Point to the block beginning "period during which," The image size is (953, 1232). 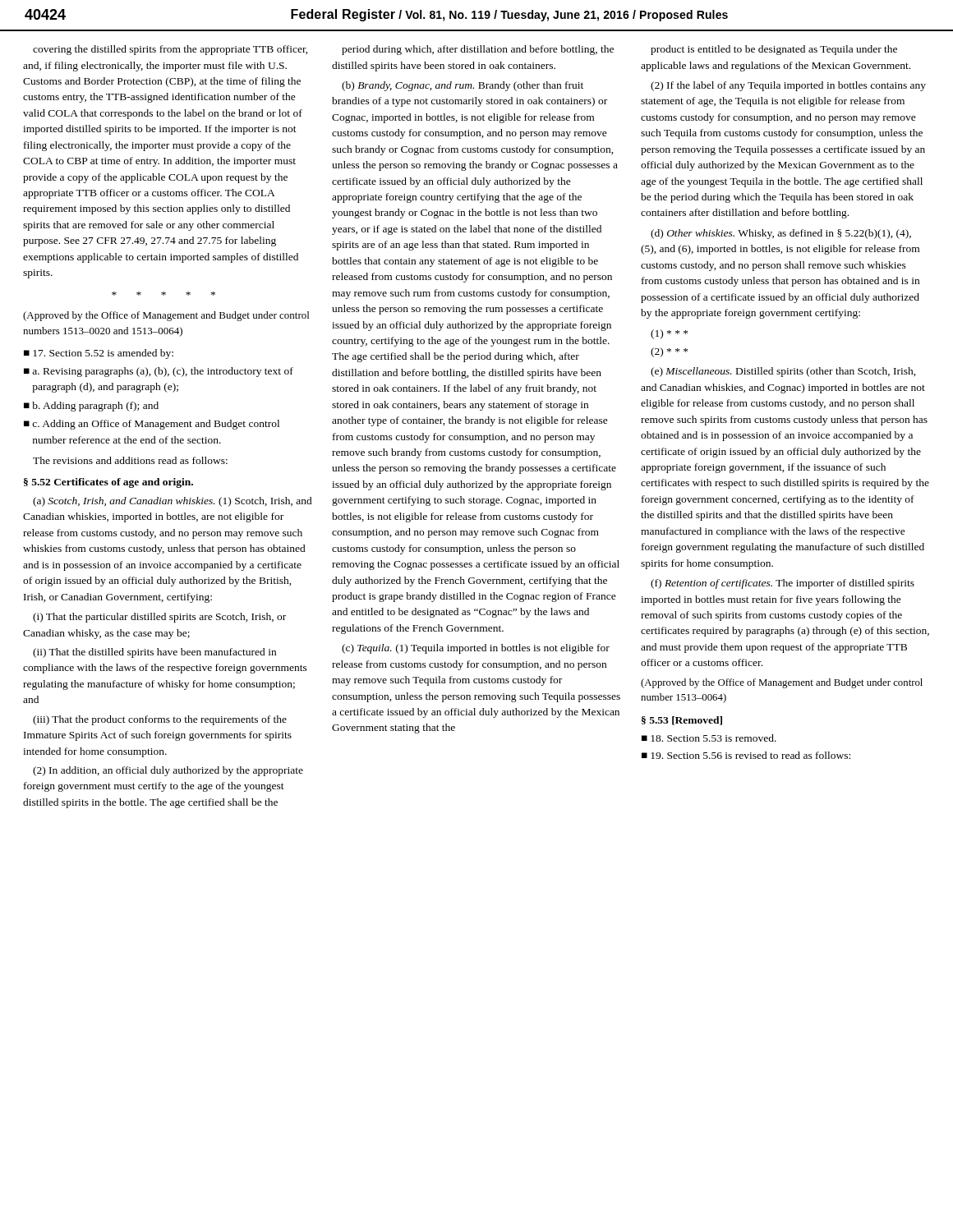[476, 389]
